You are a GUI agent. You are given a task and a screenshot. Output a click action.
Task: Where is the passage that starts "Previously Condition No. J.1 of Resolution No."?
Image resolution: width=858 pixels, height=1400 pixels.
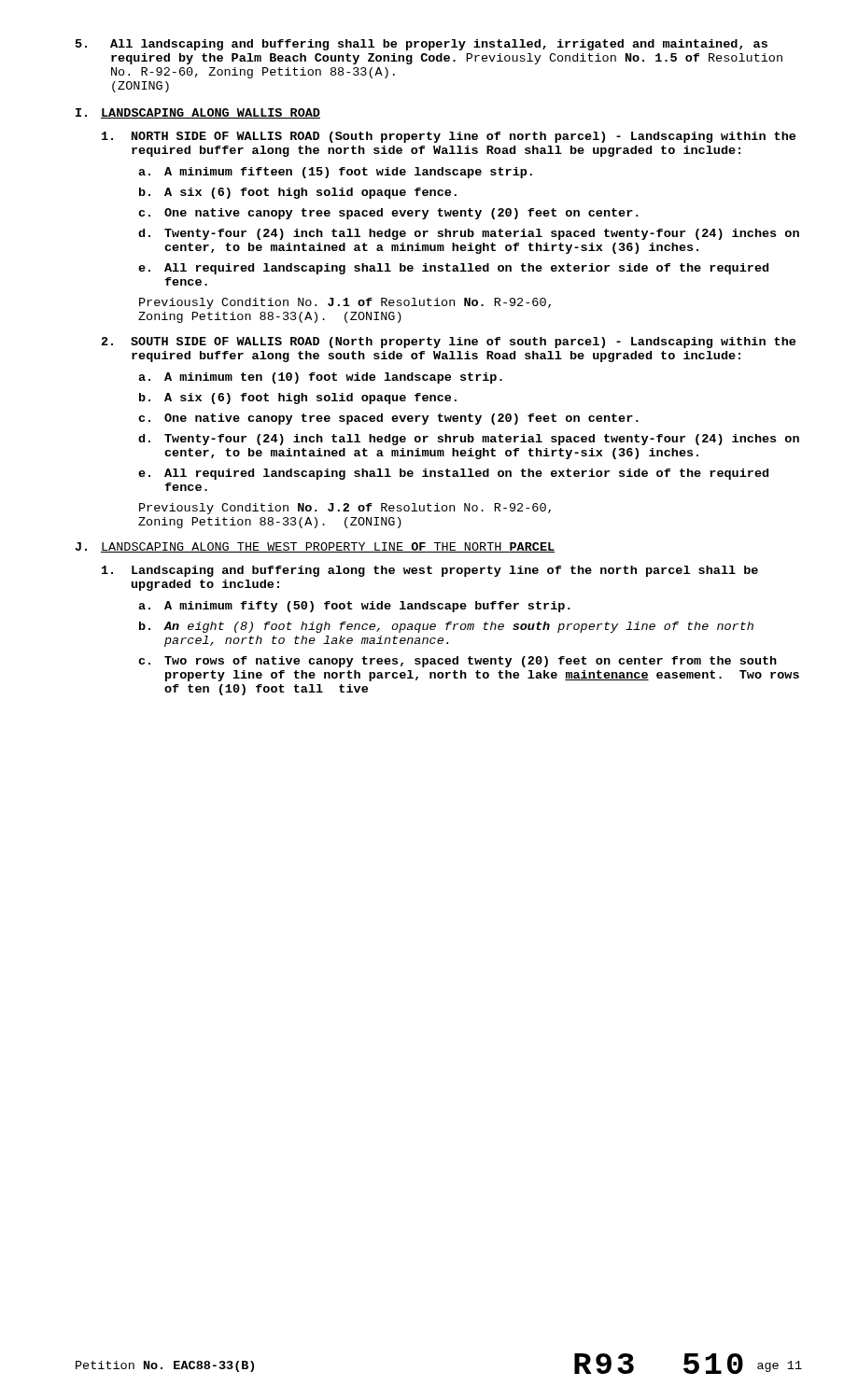click(x=346, y=310)
